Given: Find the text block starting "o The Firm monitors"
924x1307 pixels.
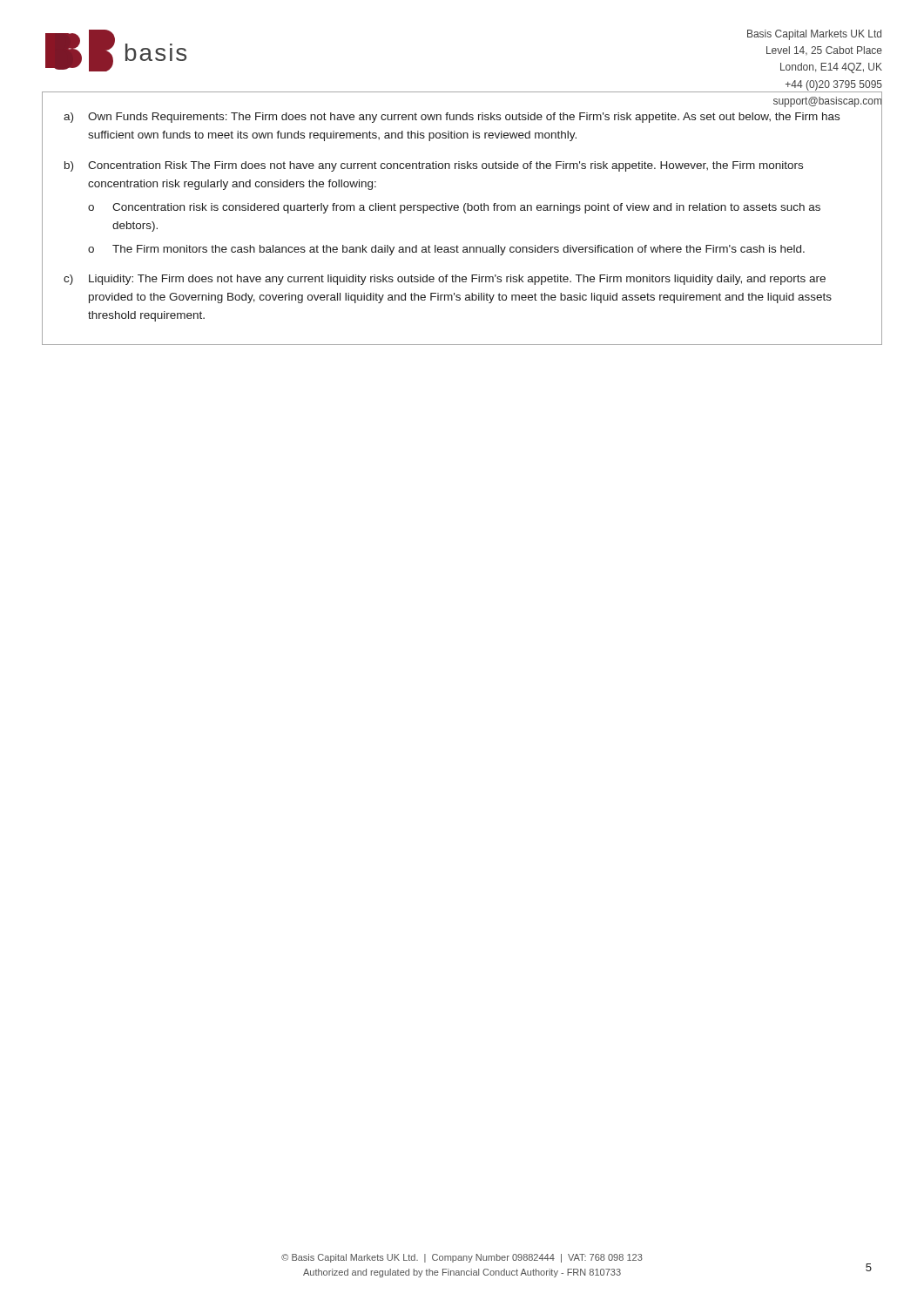Looking at the screenshot, I should click(x=474, y=249).
